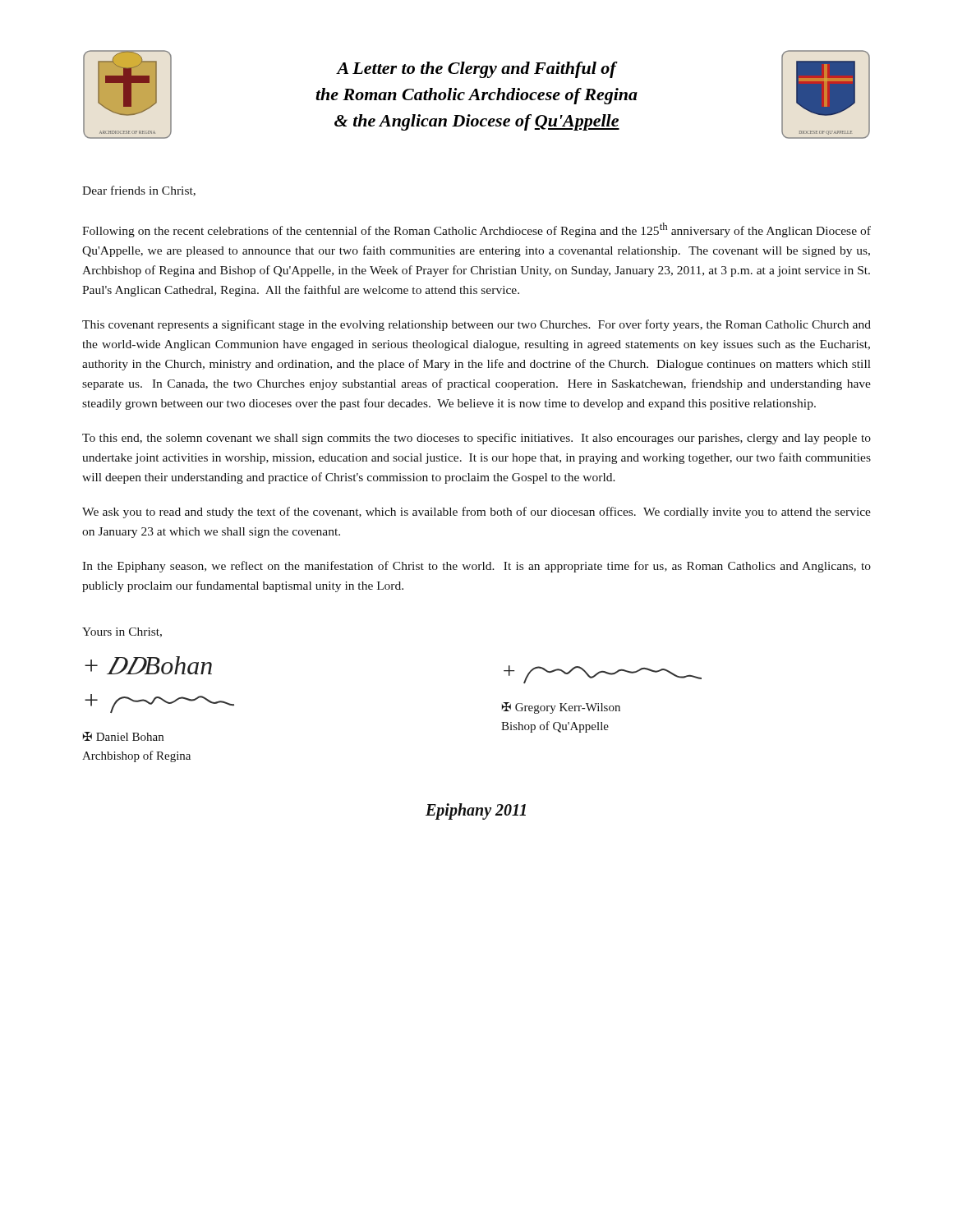The width and height of the screenshot is (953, 1232).
Task: Navigate to the text starting "Dear friends in Christ,"
Action: tap(139, 190)
